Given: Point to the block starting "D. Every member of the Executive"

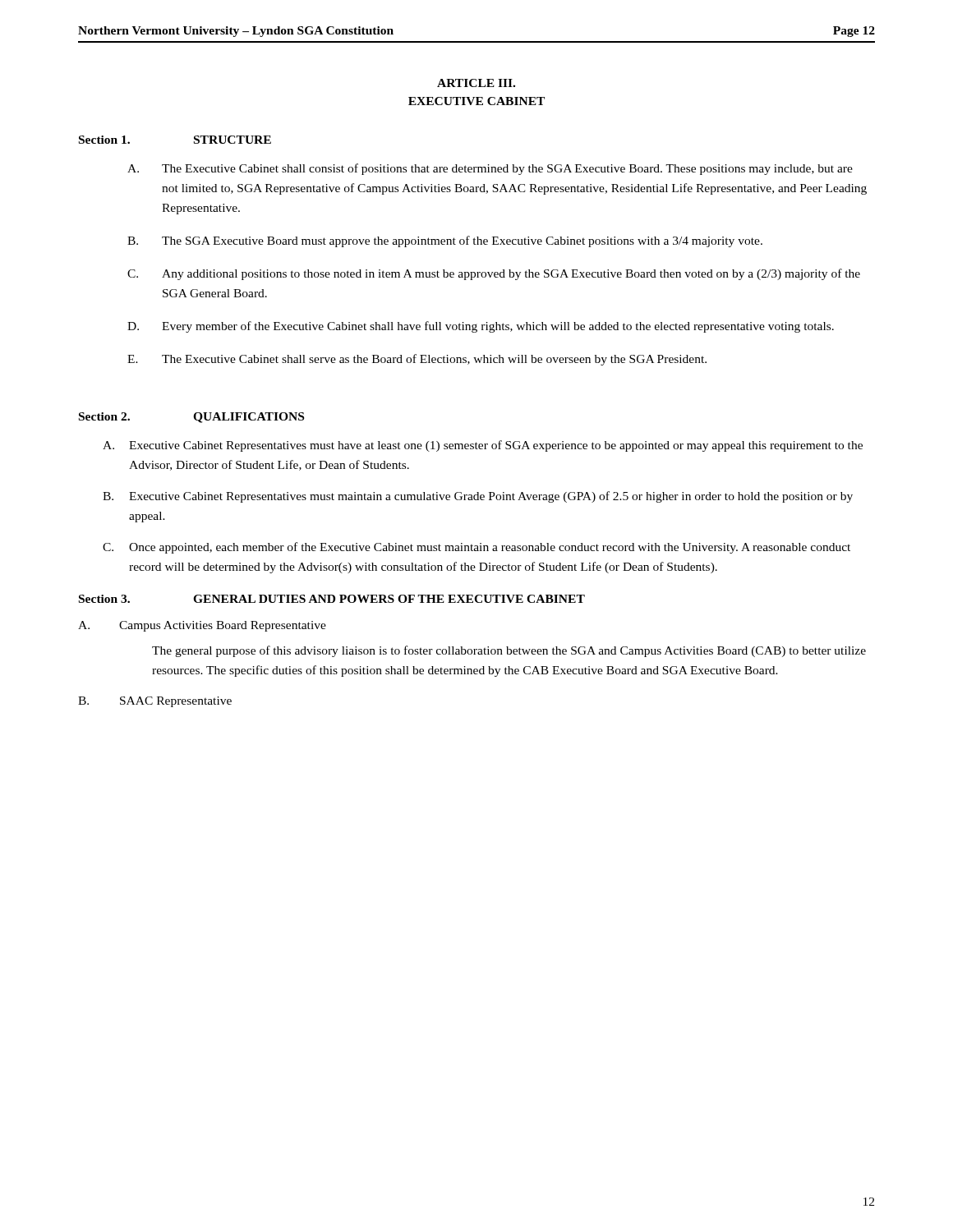Looking at the screenshot, I should 501,326.
